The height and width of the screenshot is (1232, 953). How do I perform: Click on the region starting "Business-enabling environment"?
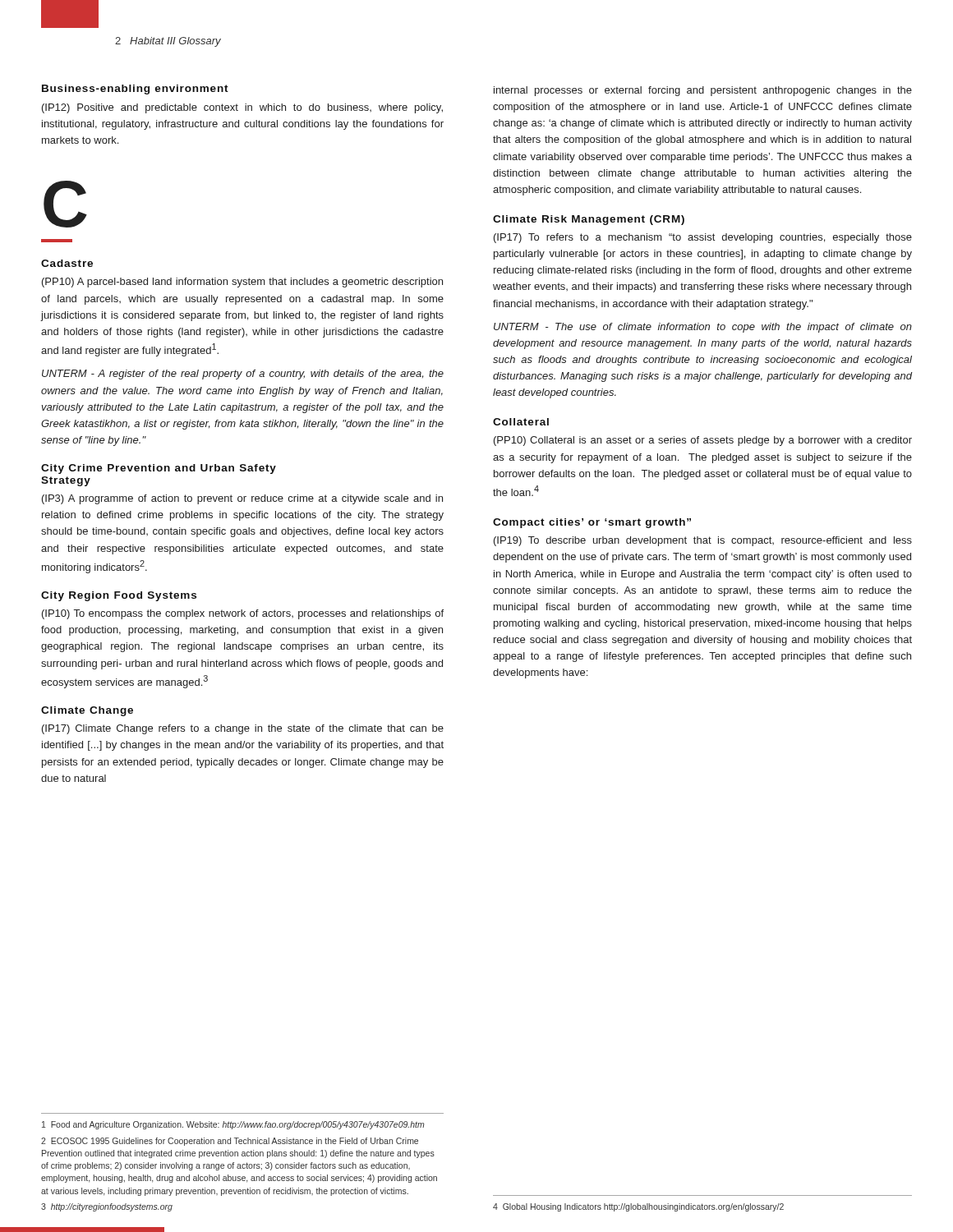135,88
